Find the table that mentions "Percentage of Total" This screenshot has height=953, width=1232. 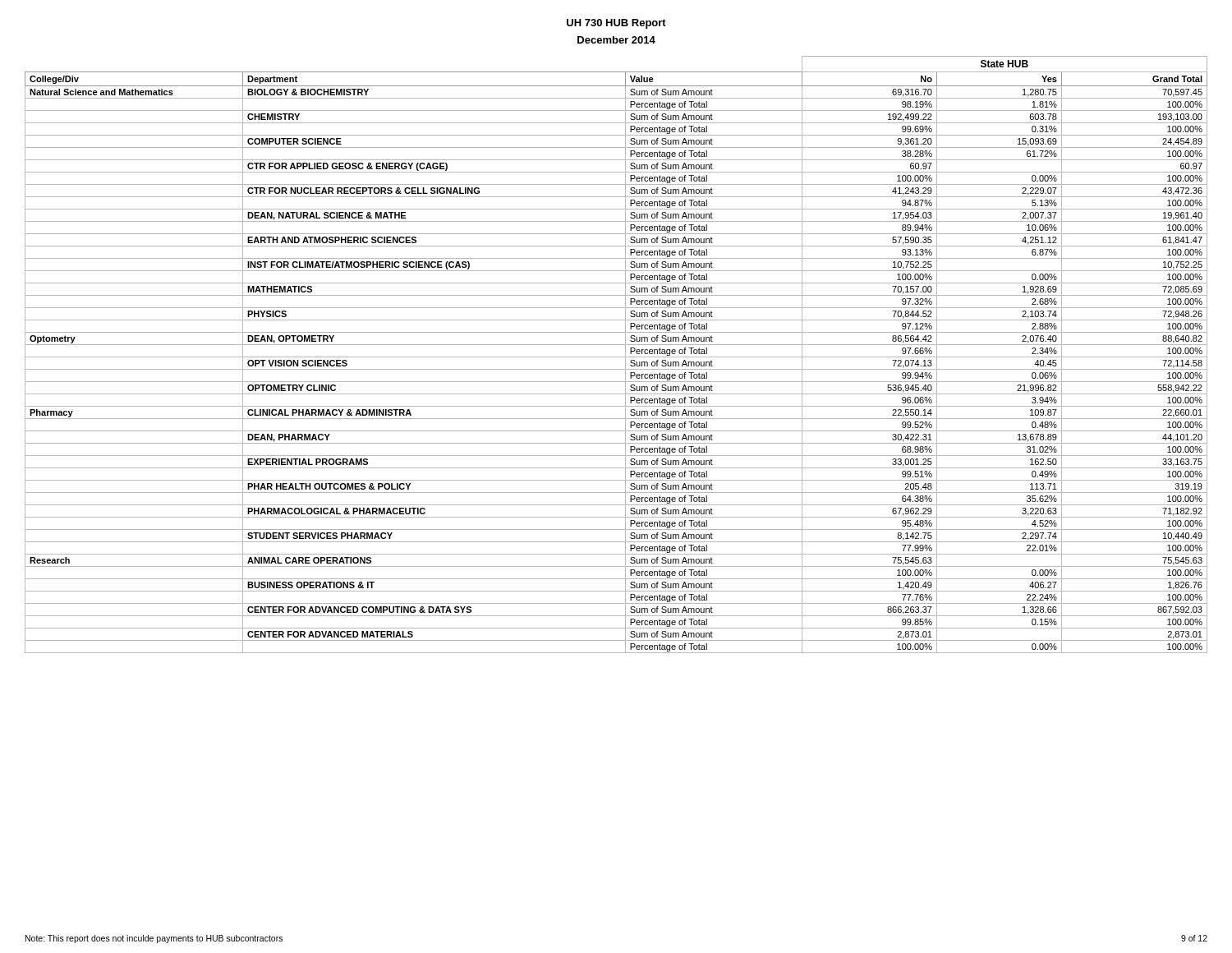[616, 354]
